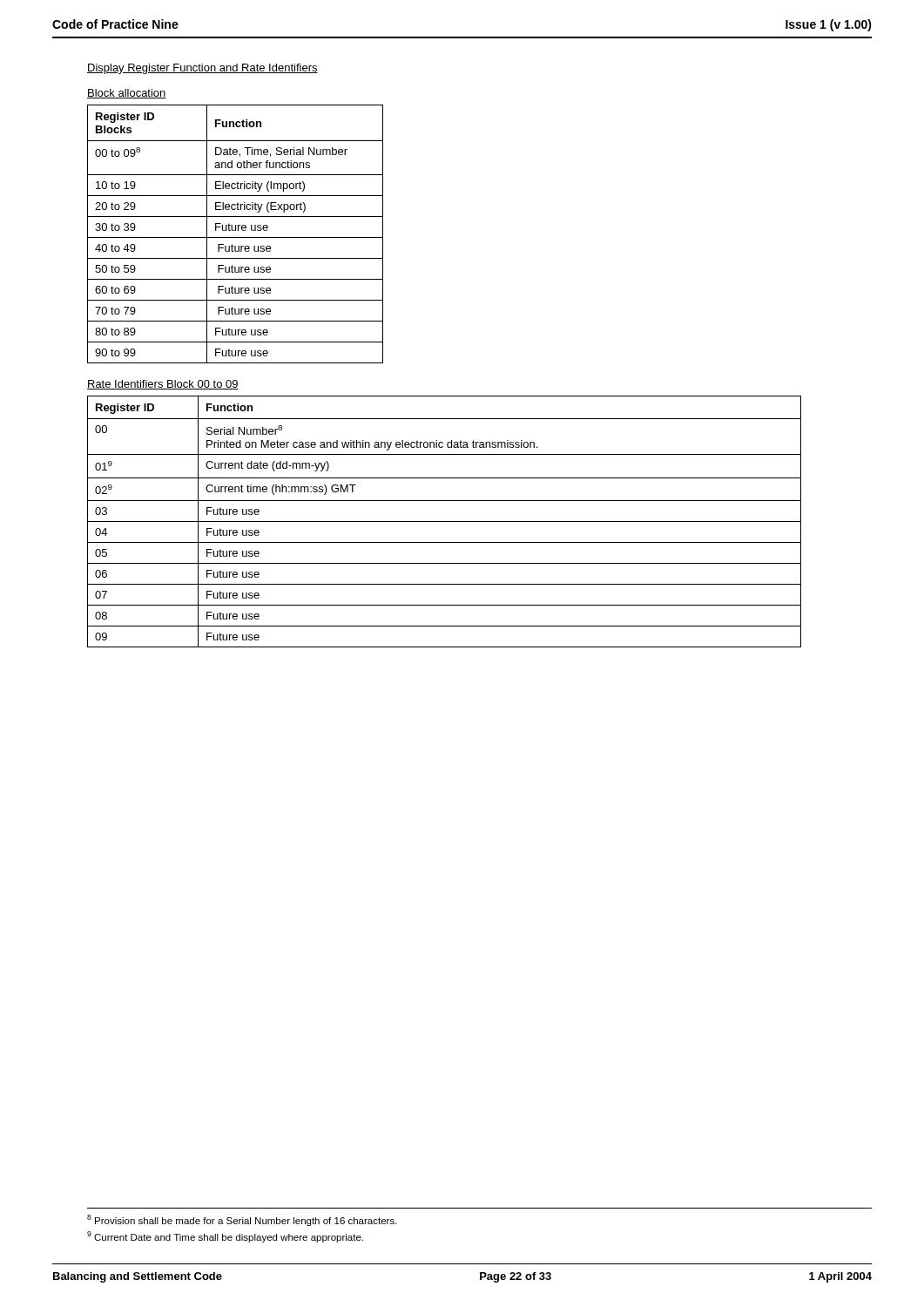Select the block starting "9 Current Date"
This screenshot has width=924, height=1307.
[x=226, y=1236]
